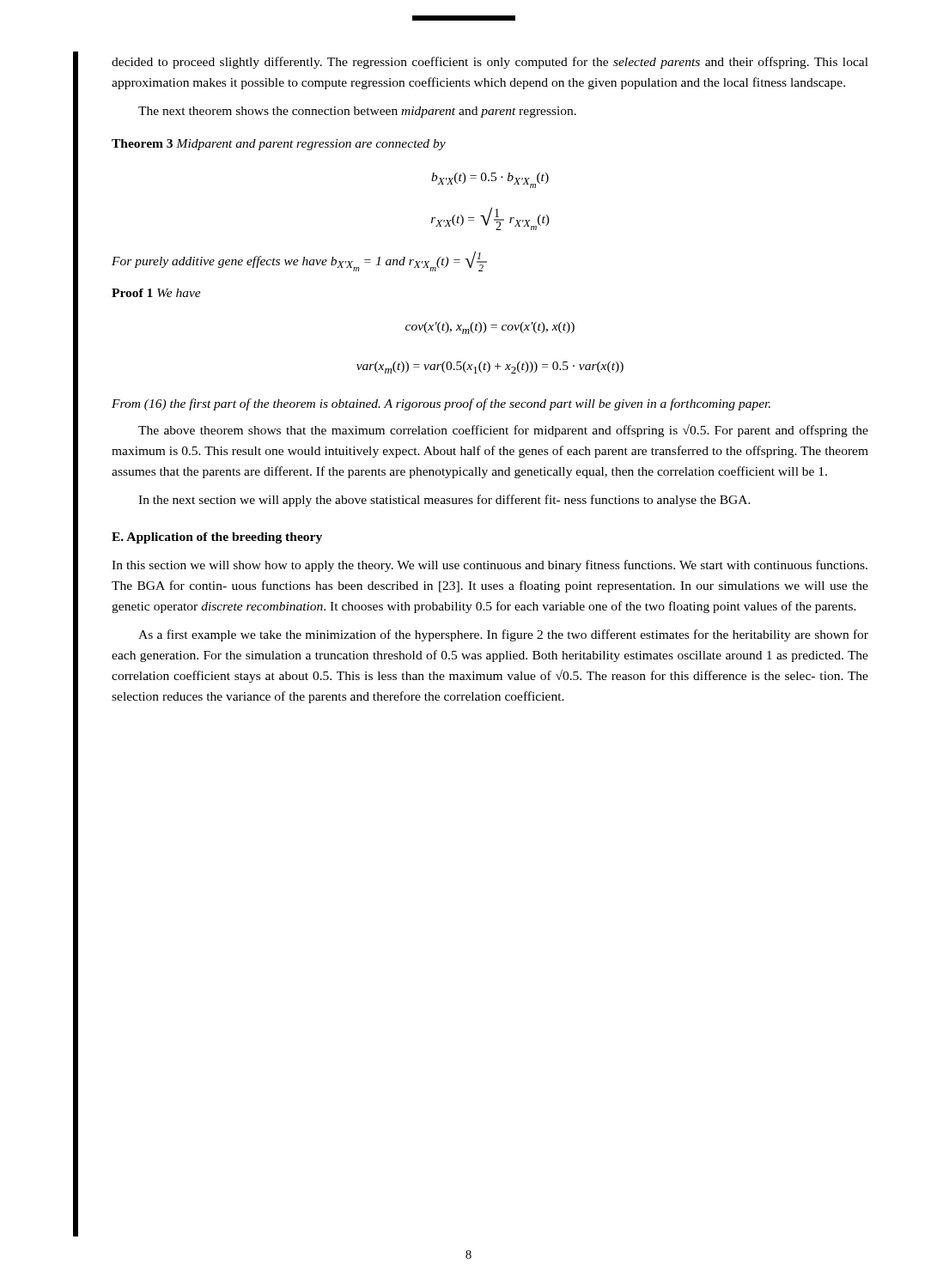Point to the block beginning "decided to proceed slightly differently. The"
Screen dimensions: 1288x937
pos(490,72)
